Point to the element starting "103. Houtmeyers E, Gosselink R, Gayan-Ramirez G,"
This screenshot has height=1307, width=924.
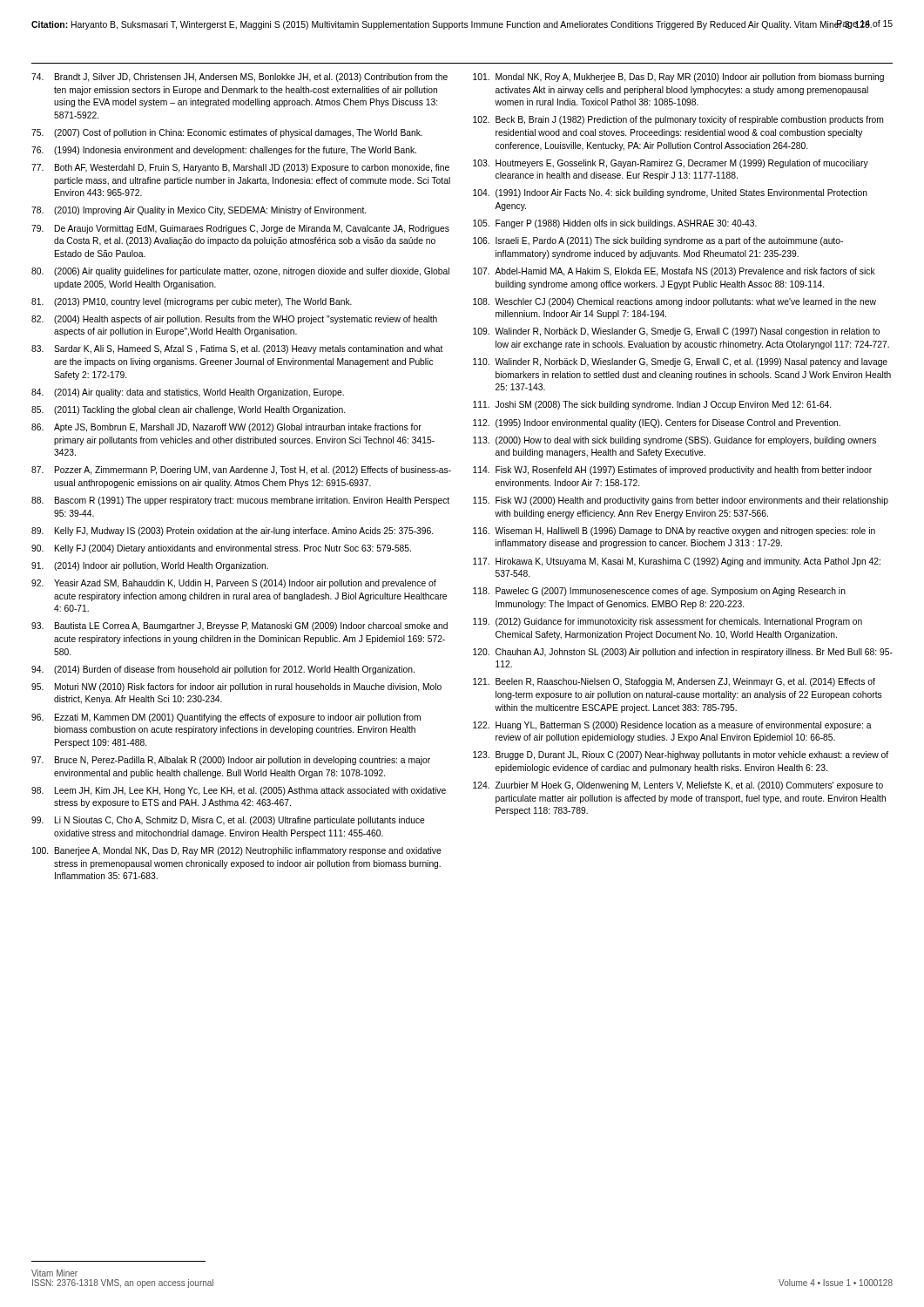tap(683, 170)
